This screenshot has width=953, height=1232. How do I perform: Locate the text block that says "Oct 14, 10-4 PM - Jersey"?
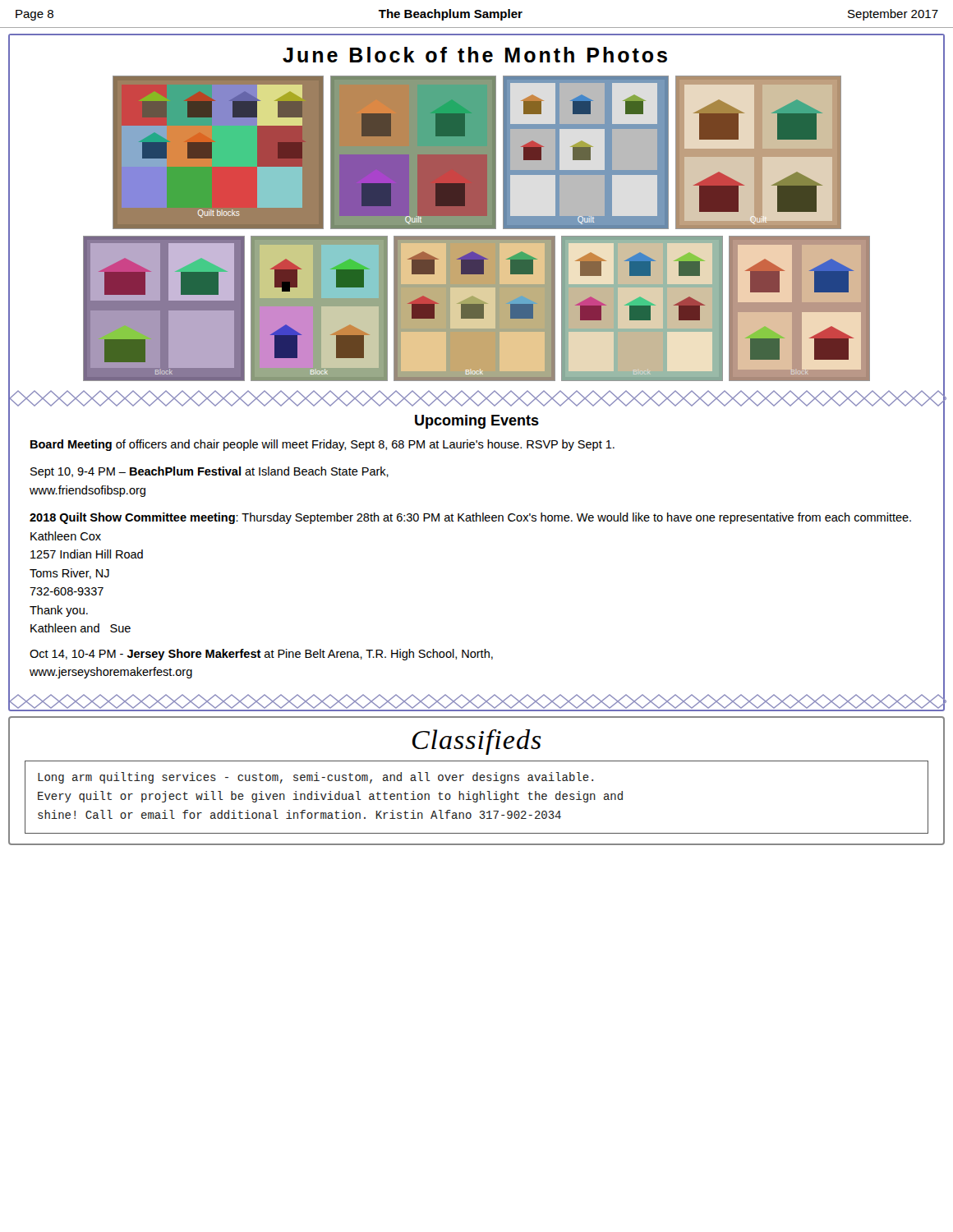[262, 663]
